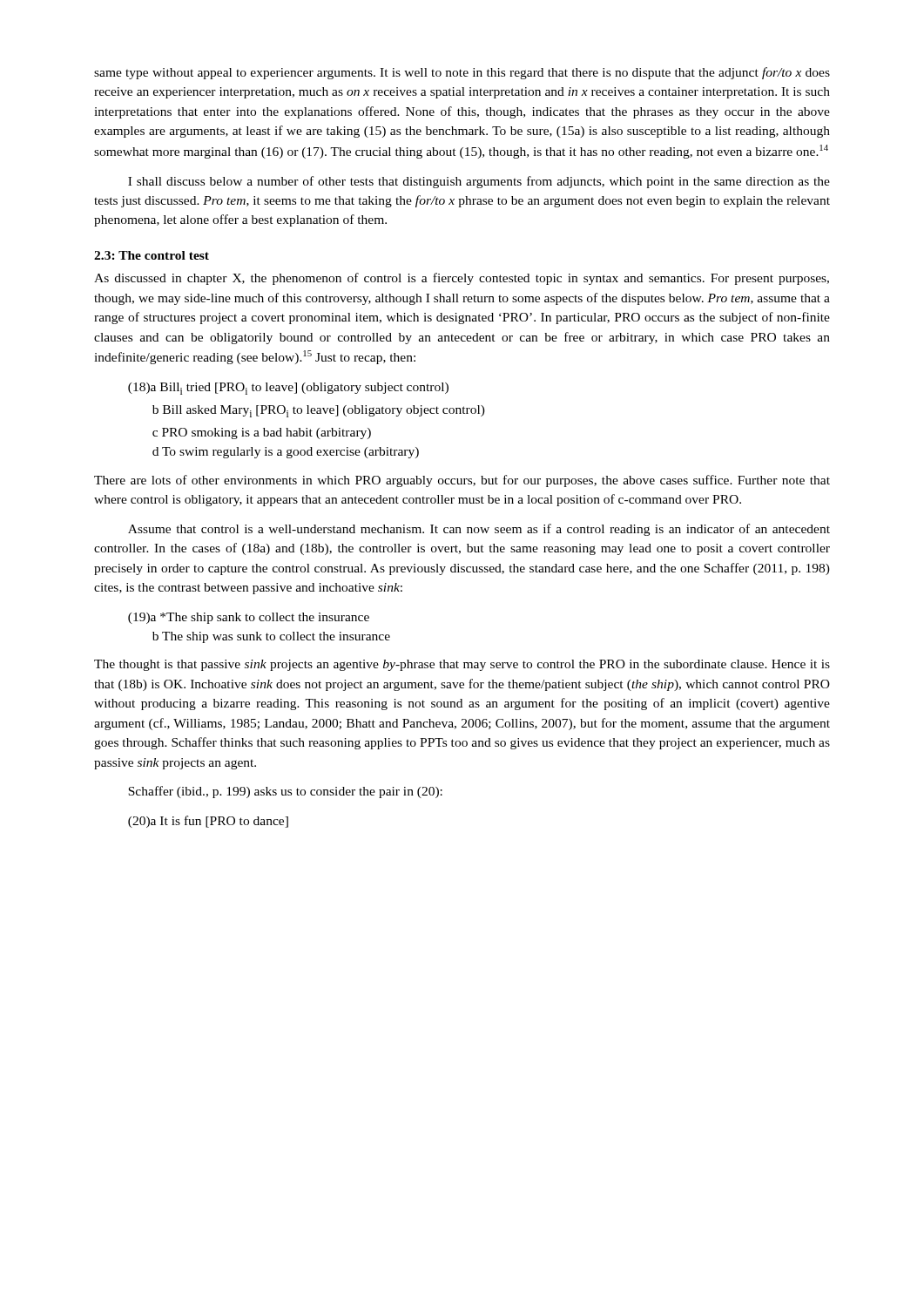Locate the passage starting "same type without appeal to experiencer"
Viewport: 924px width, 1307px height.
tap(462, 112)
